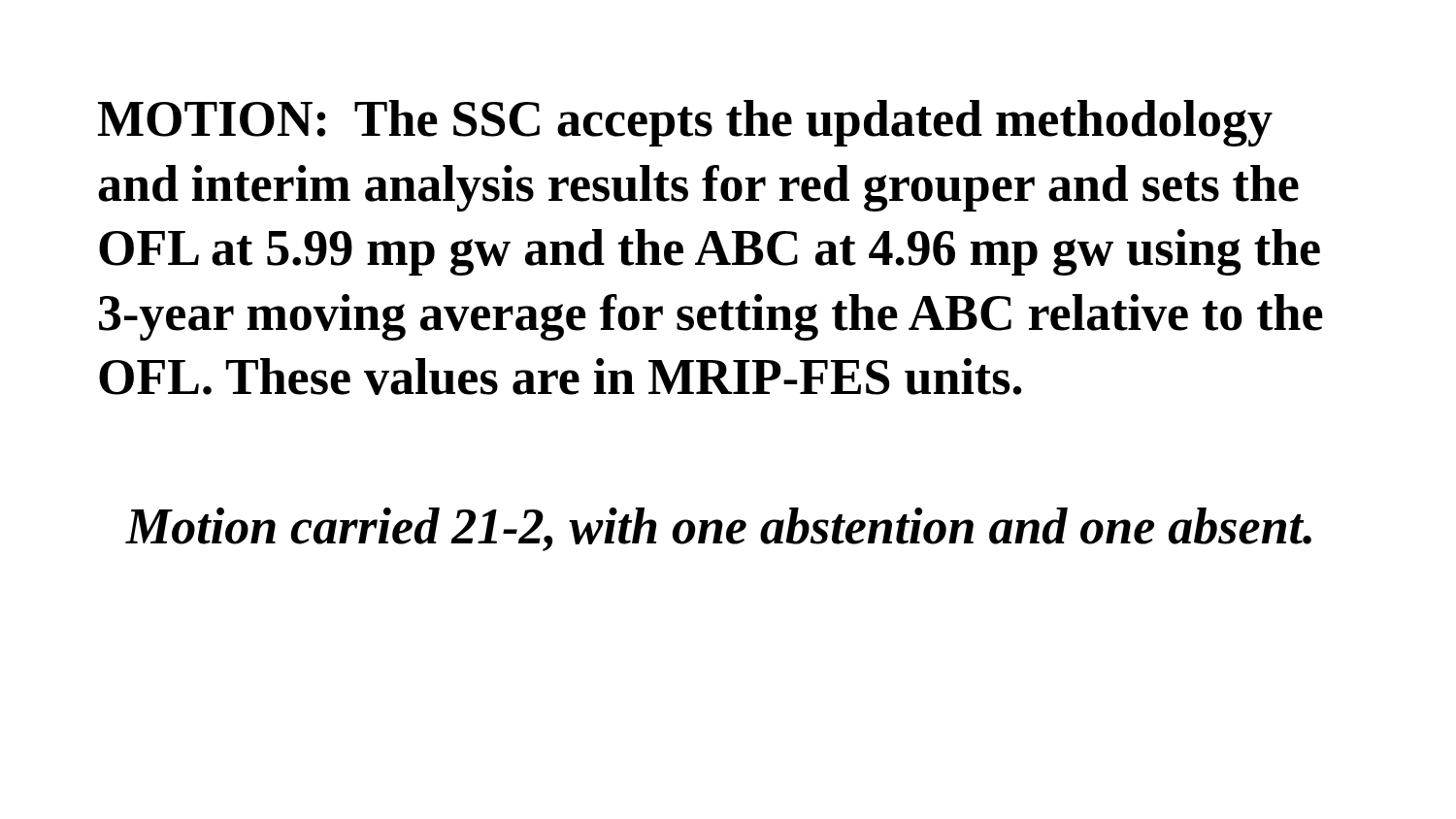Find the text starting "MOTION: The SSC accepts the updated methodology"
Screen dimensions: 819x1456
click(710, 248)
